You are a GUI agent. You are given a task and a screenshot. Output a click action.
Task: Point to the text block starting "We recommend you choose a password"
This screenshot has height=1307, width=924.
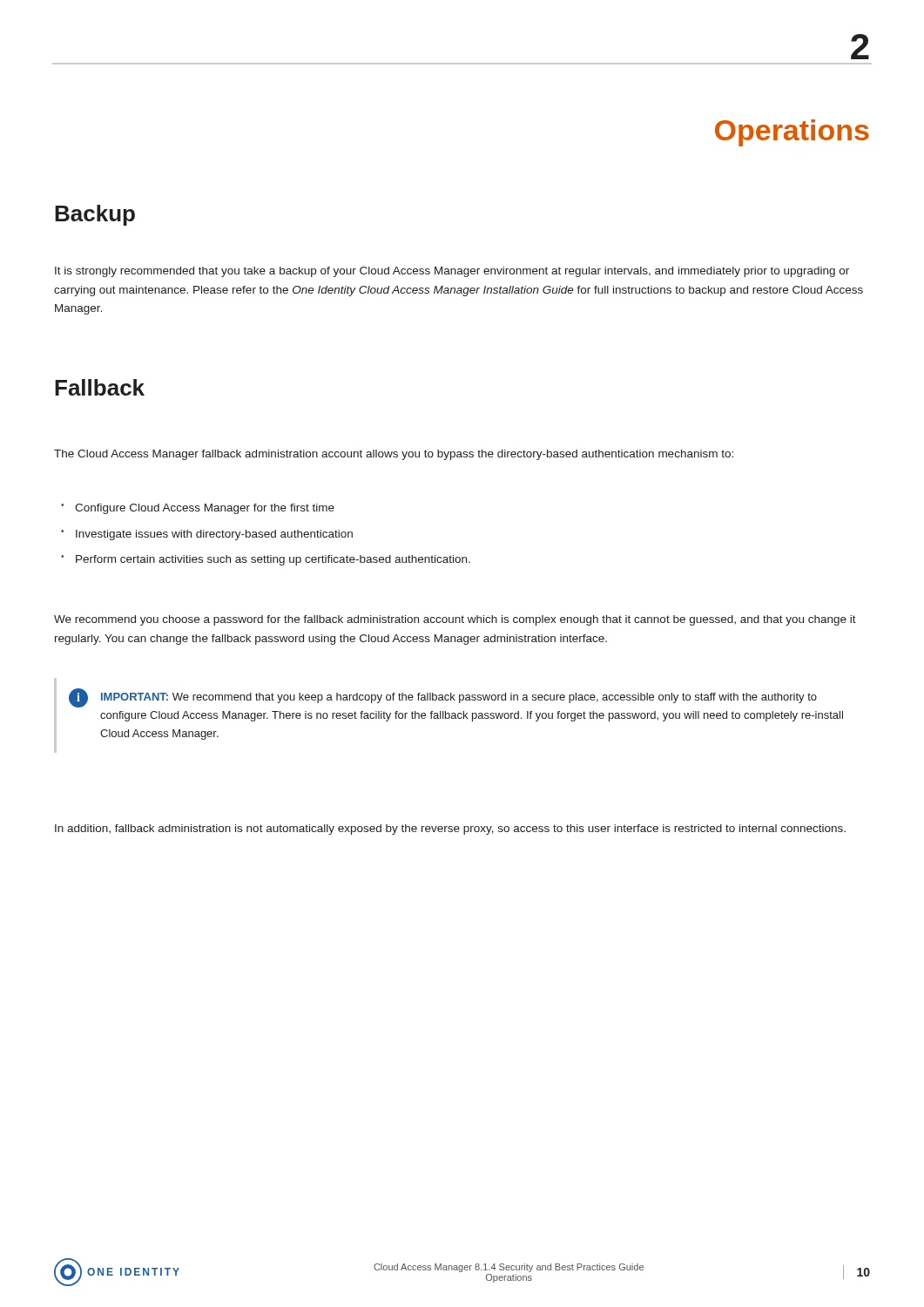point(455,629)
